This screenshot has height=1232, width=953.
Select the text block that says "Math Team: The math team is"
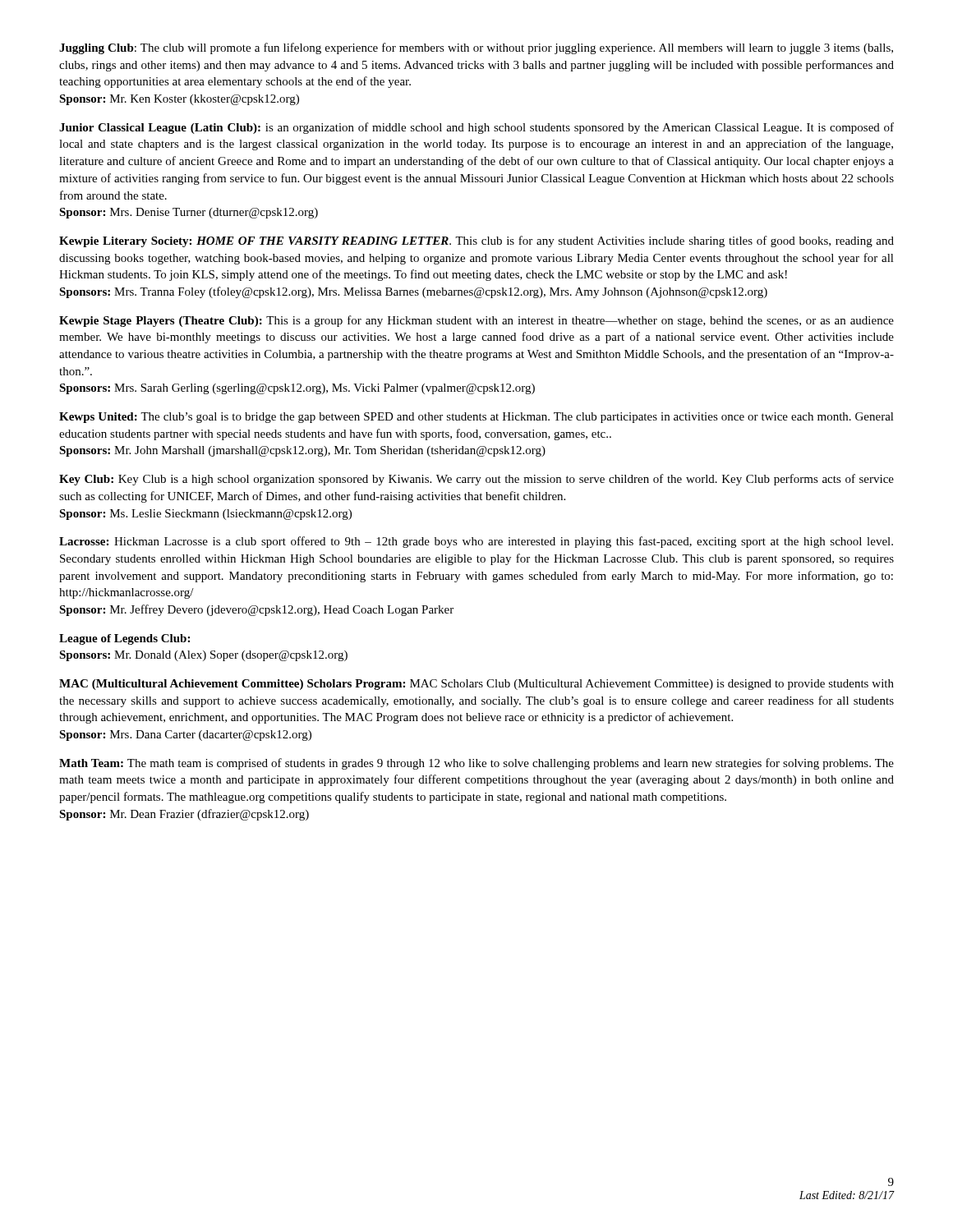coord(476,788)
